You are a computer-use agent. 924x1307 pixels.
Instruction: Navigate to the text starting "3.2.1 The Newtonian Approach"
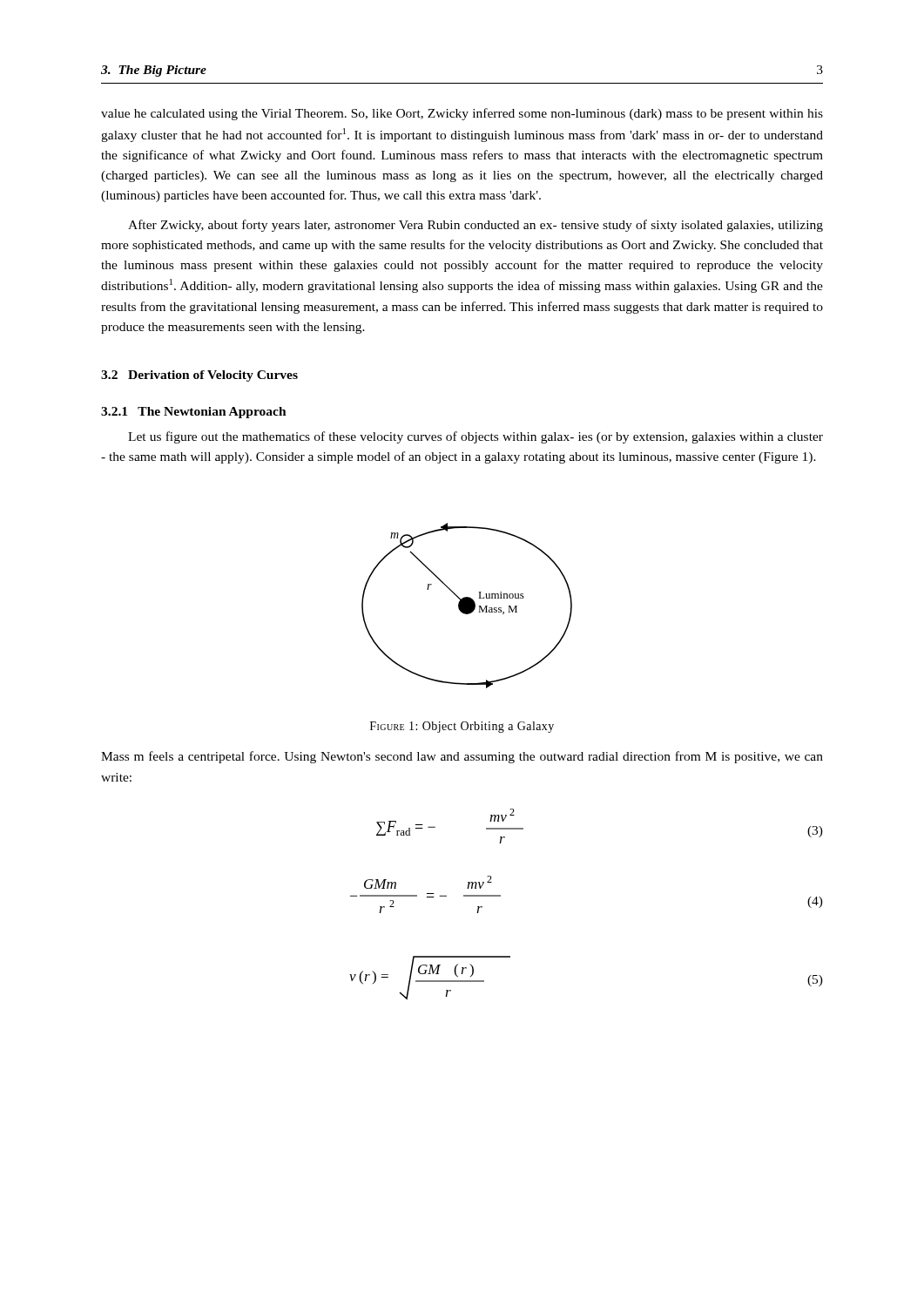(194, 410)
